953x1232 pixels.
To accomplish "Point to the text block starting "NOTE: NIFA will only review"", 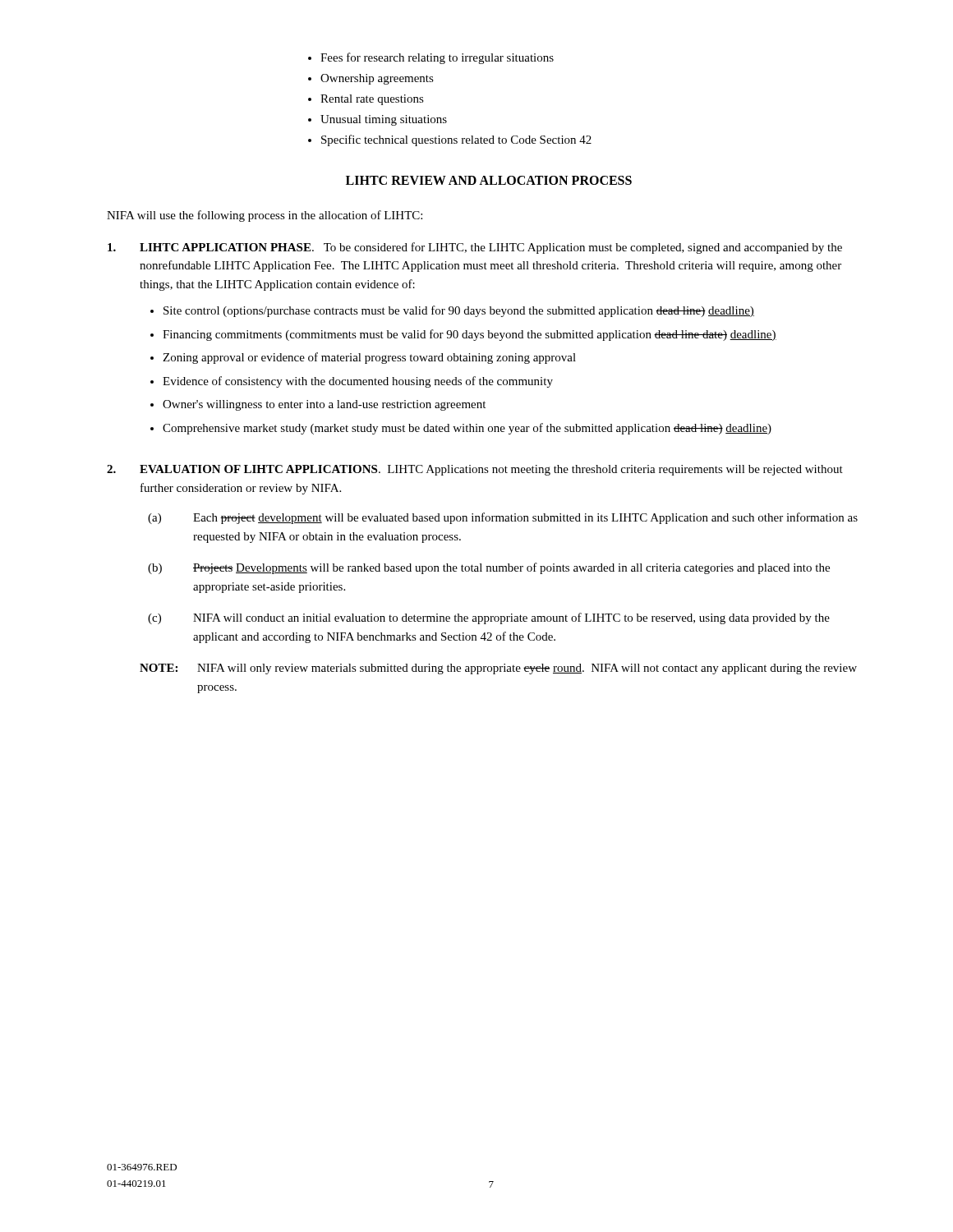I will coord(505,677).
